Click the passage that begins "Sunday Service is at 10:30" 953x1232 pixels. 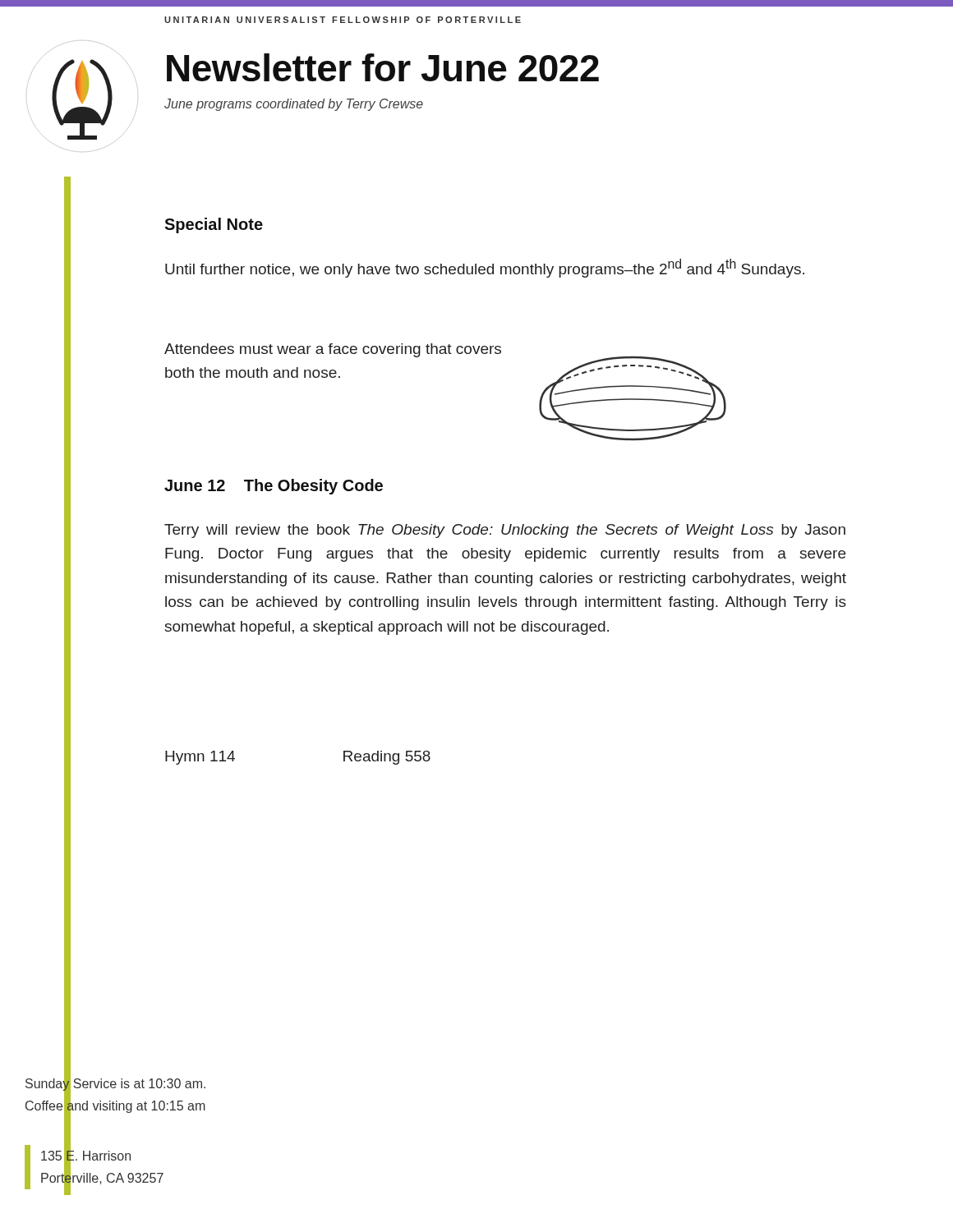116,1095
